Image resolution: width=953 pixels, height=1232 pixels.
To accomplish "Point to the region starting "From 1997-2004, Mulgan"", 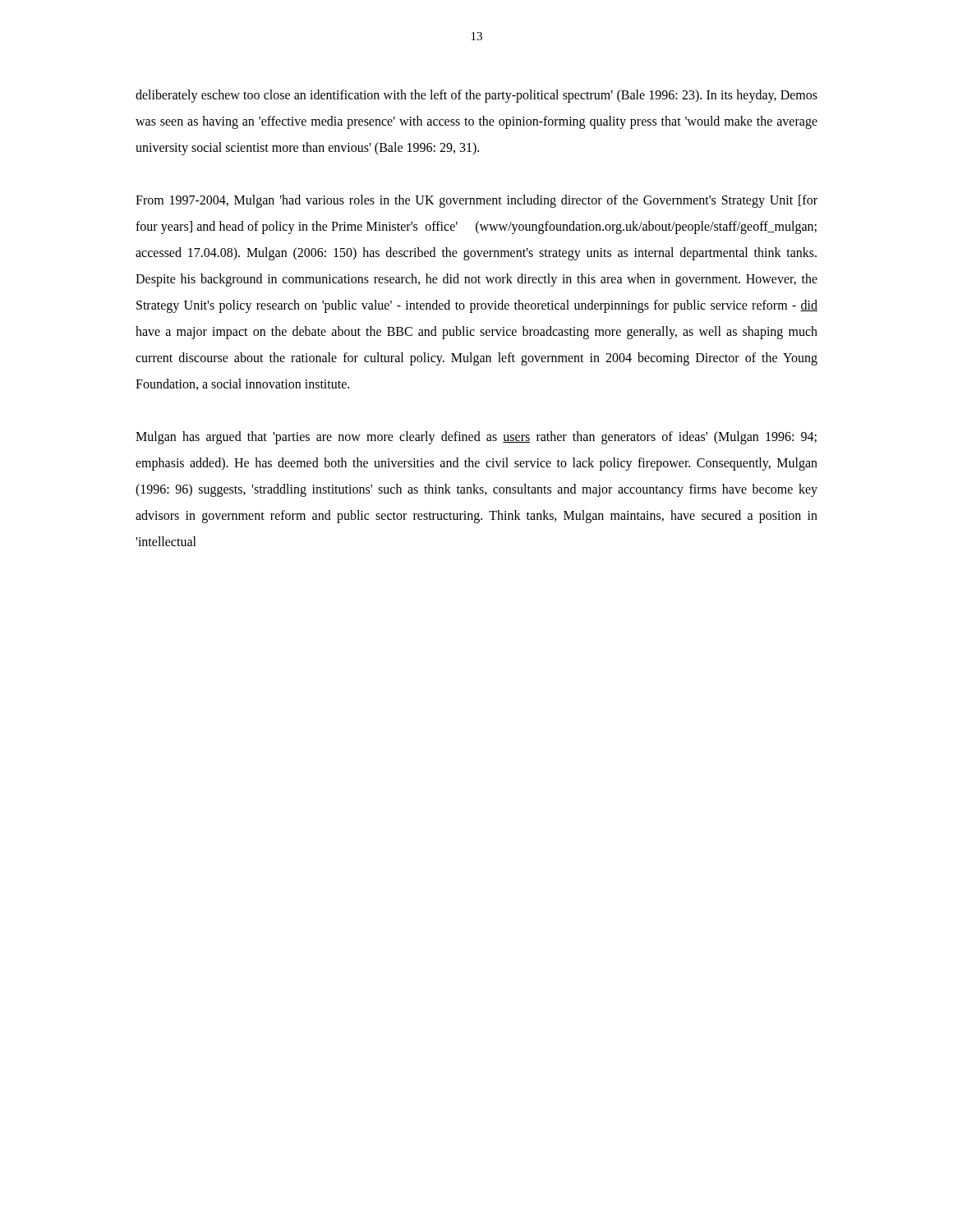I will click(476, 292).
